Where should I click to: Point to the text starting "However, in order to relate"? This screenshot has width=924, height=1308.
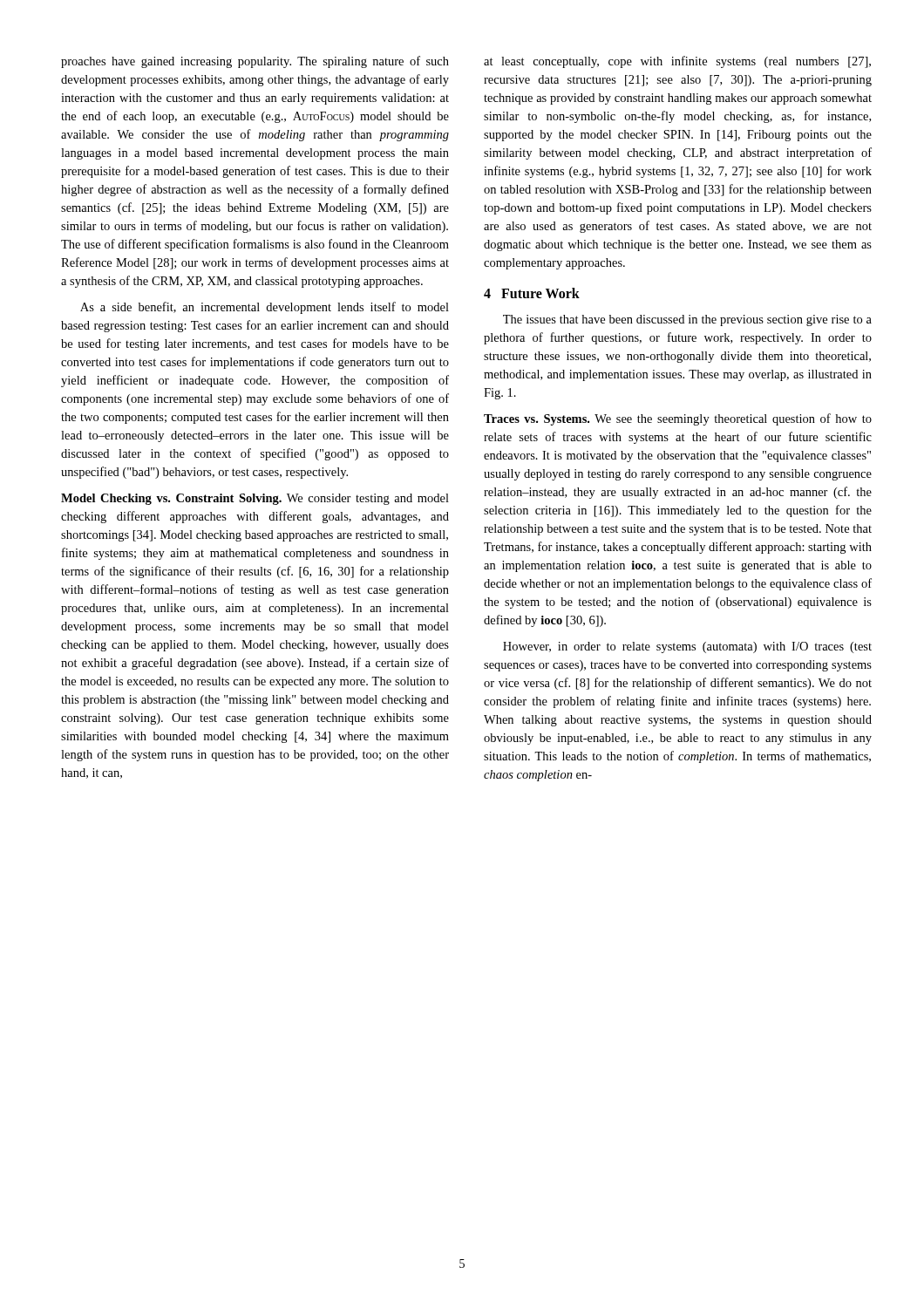pyautogui.click(x=678, y=711)
